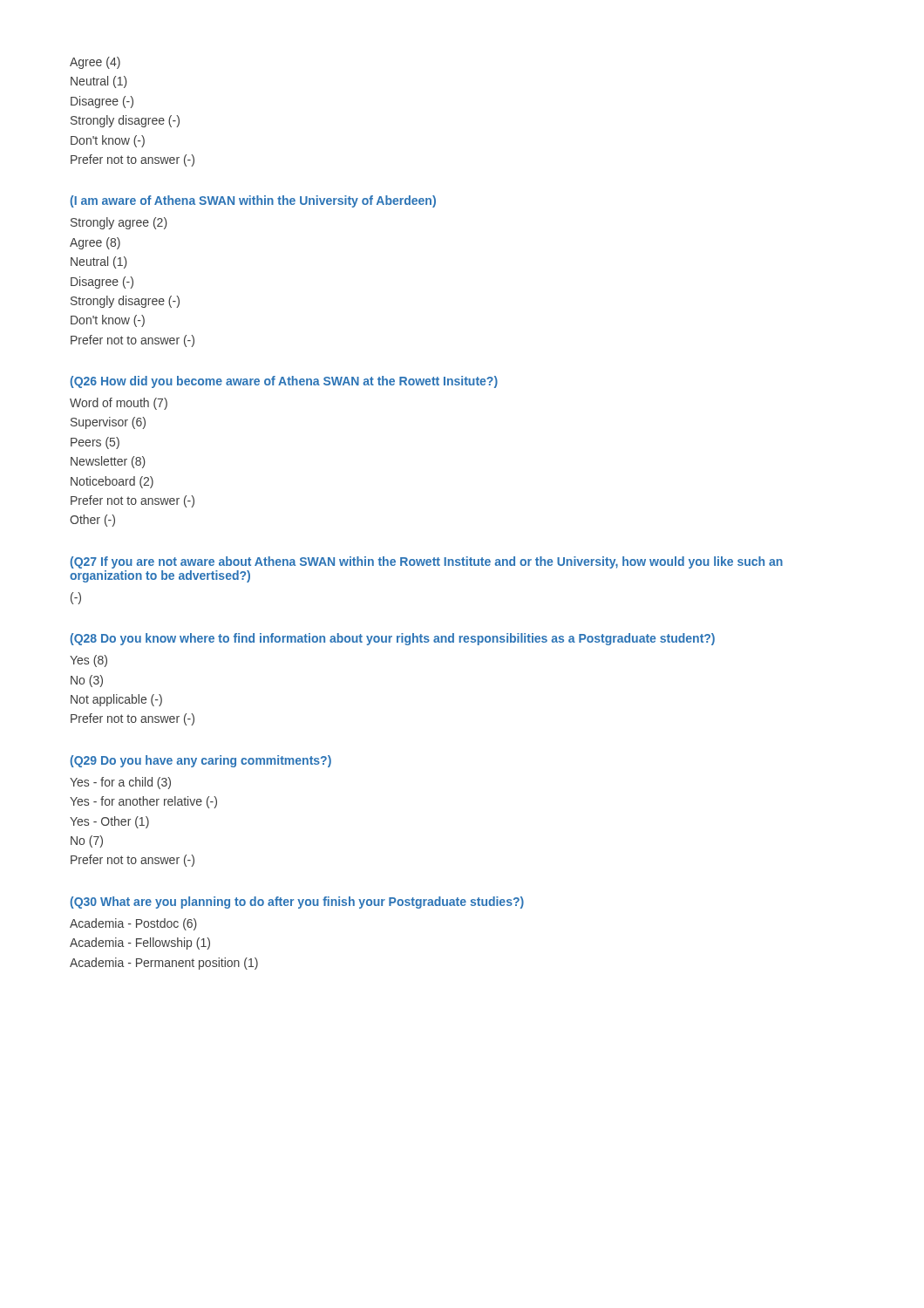Viewport: 924px width, 1308px height.
Task: Find the section header on this page that starts "(Q30 What are"
Action: tap(297, 901)
